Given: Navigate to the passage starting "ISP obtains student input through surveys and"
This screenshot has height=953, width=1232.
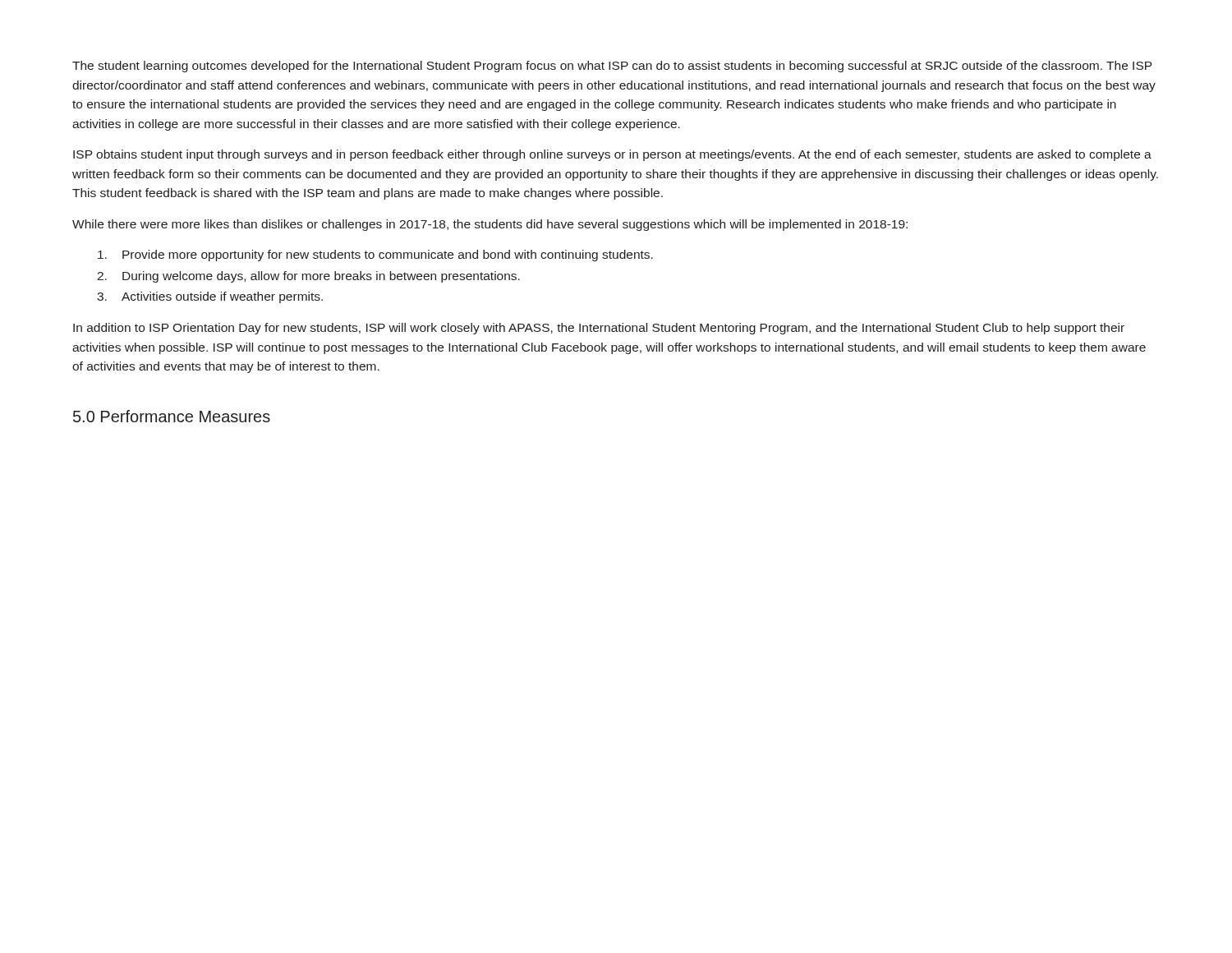Looking at the screenshot, I should pos(616,174).
